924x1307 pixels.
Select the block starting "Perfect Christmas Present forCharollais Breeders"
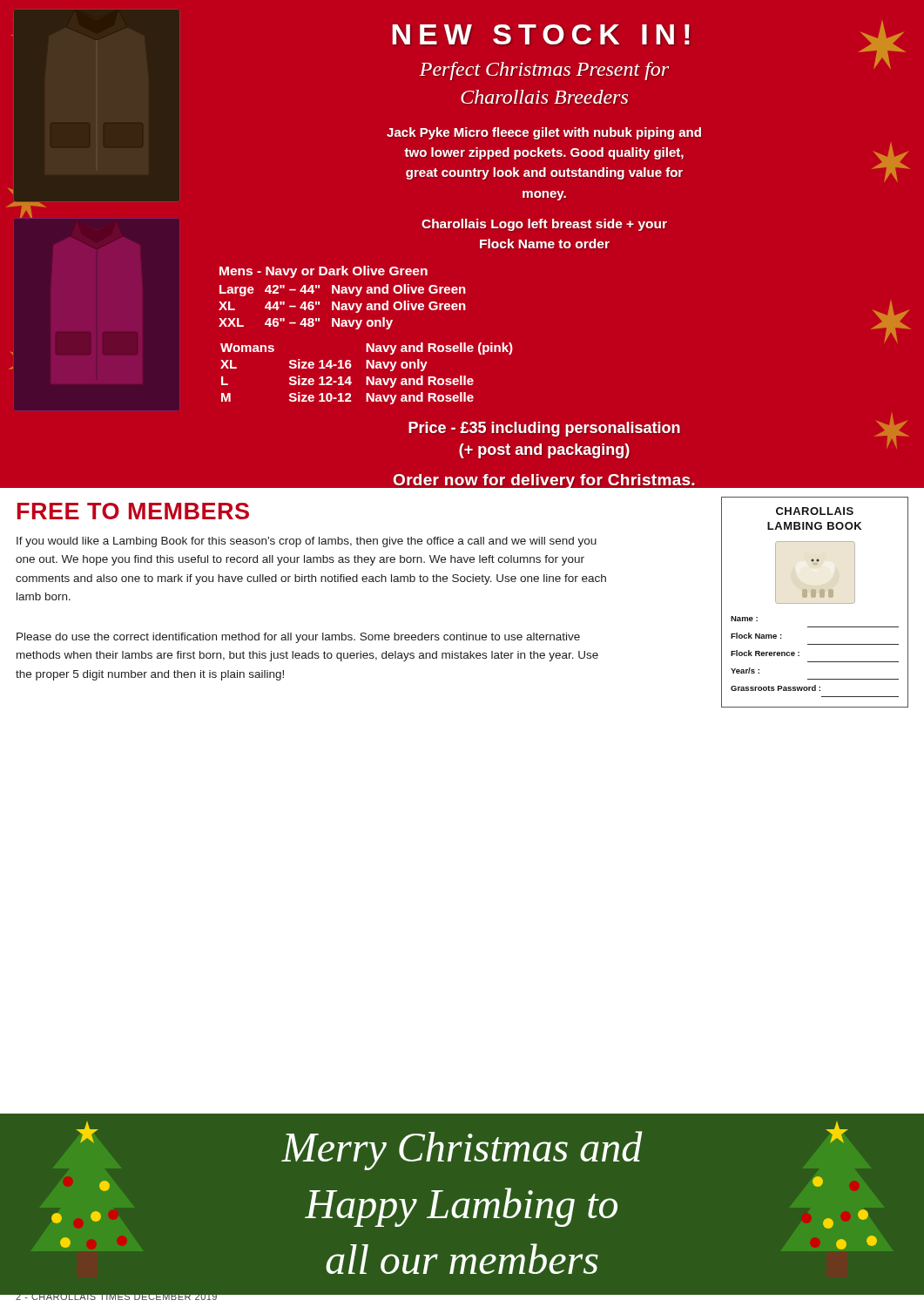click(544, 83)
